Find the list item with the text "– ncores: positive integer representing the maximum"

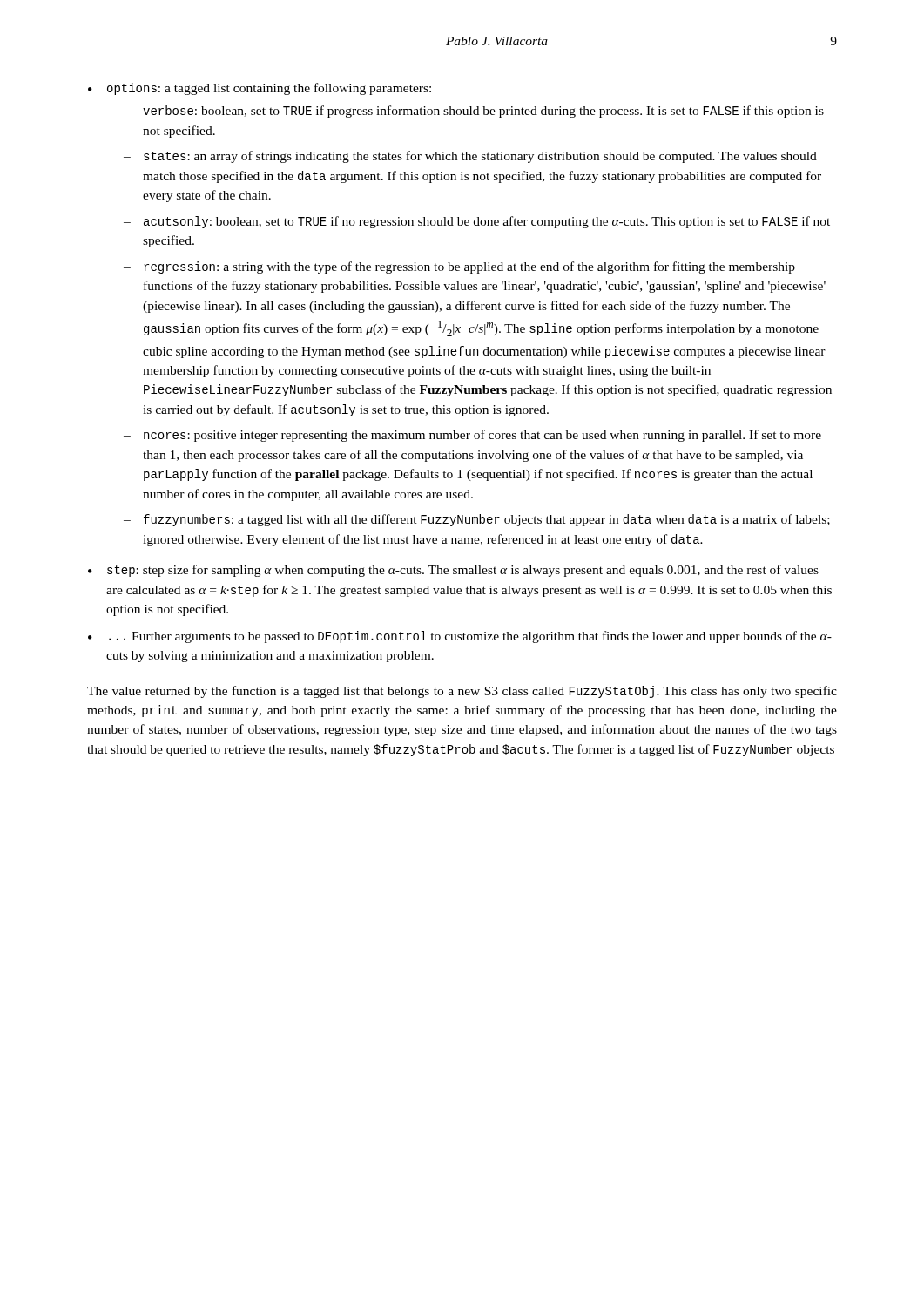[x=480, y=465]
